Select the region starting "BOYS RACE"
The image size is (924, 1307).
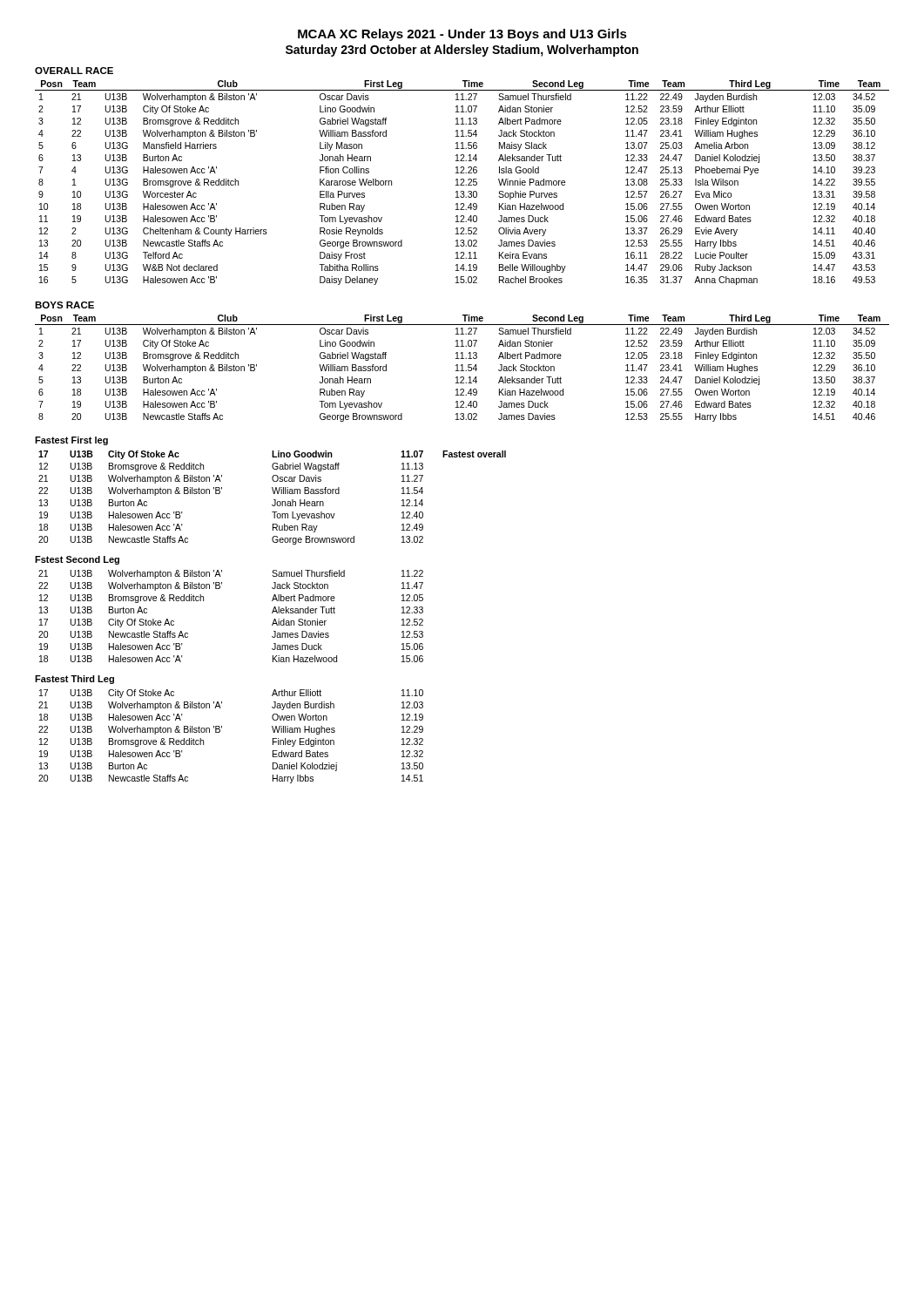click(x=65, y=305)
